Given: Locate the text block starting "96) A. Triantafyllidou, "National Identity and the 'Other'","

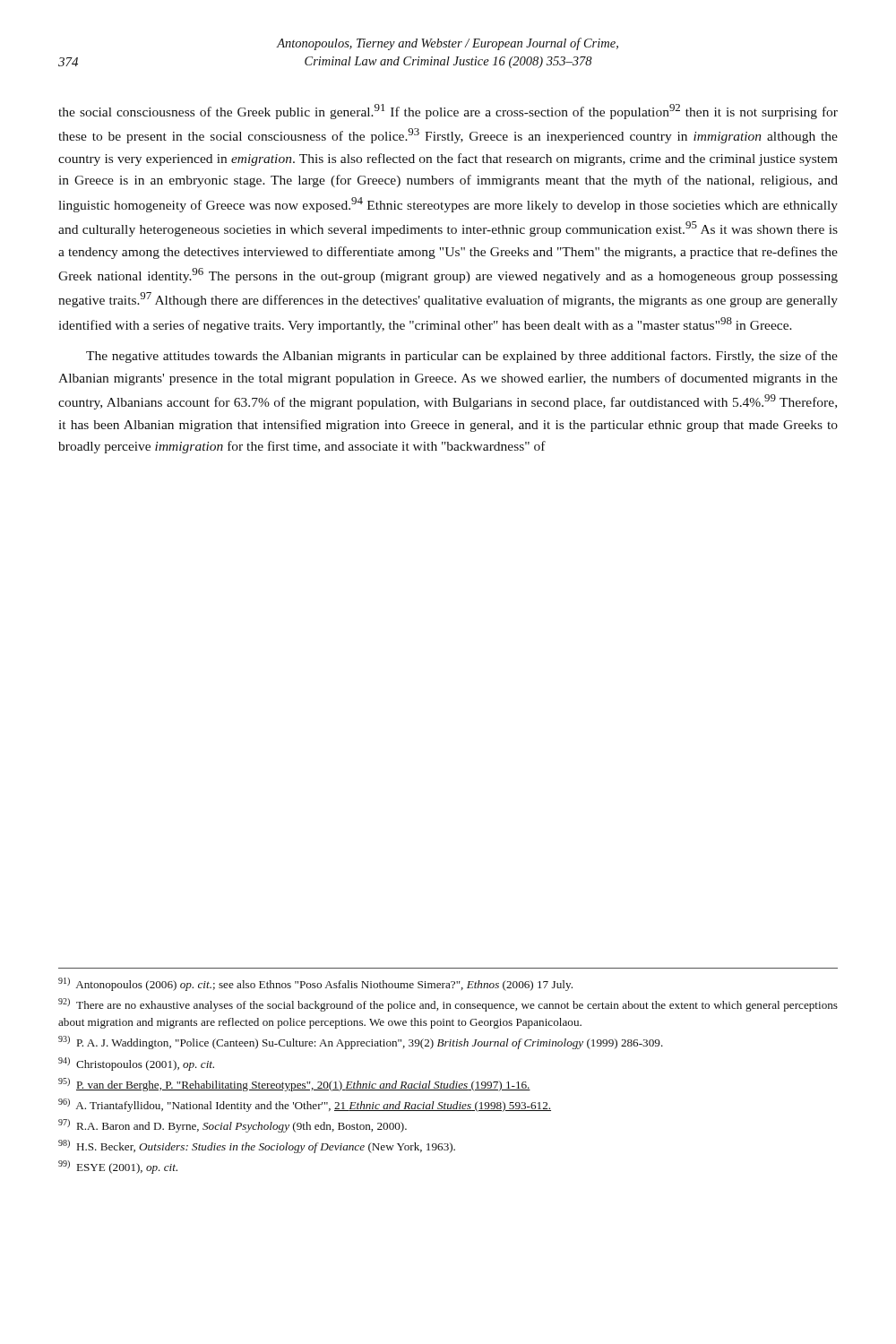Looking at the screenshot, I should tap(305, 1104).
